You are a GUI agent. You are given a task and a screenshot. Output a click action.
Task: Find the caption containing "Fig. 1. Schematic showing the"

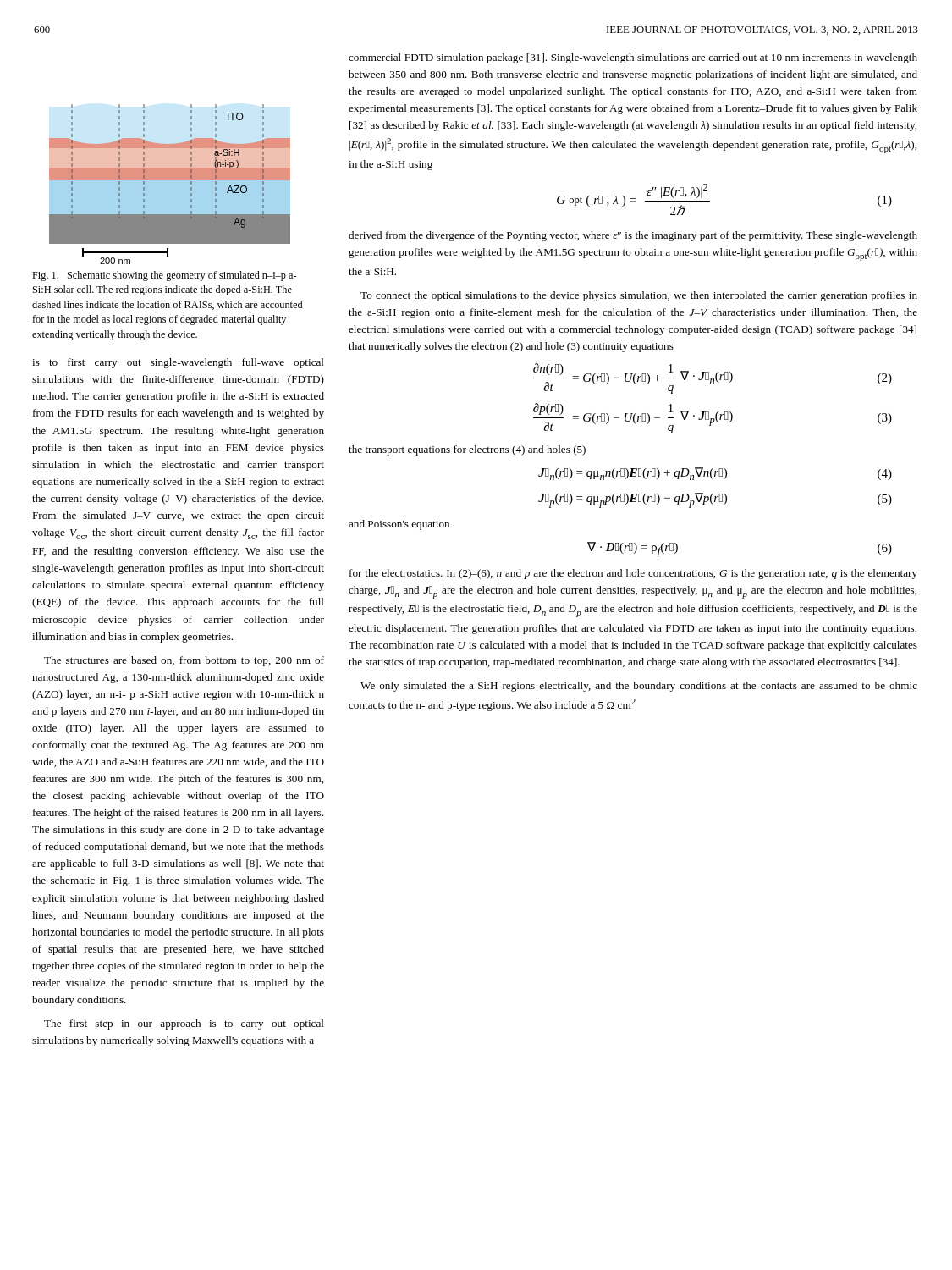tap(167, 305)
